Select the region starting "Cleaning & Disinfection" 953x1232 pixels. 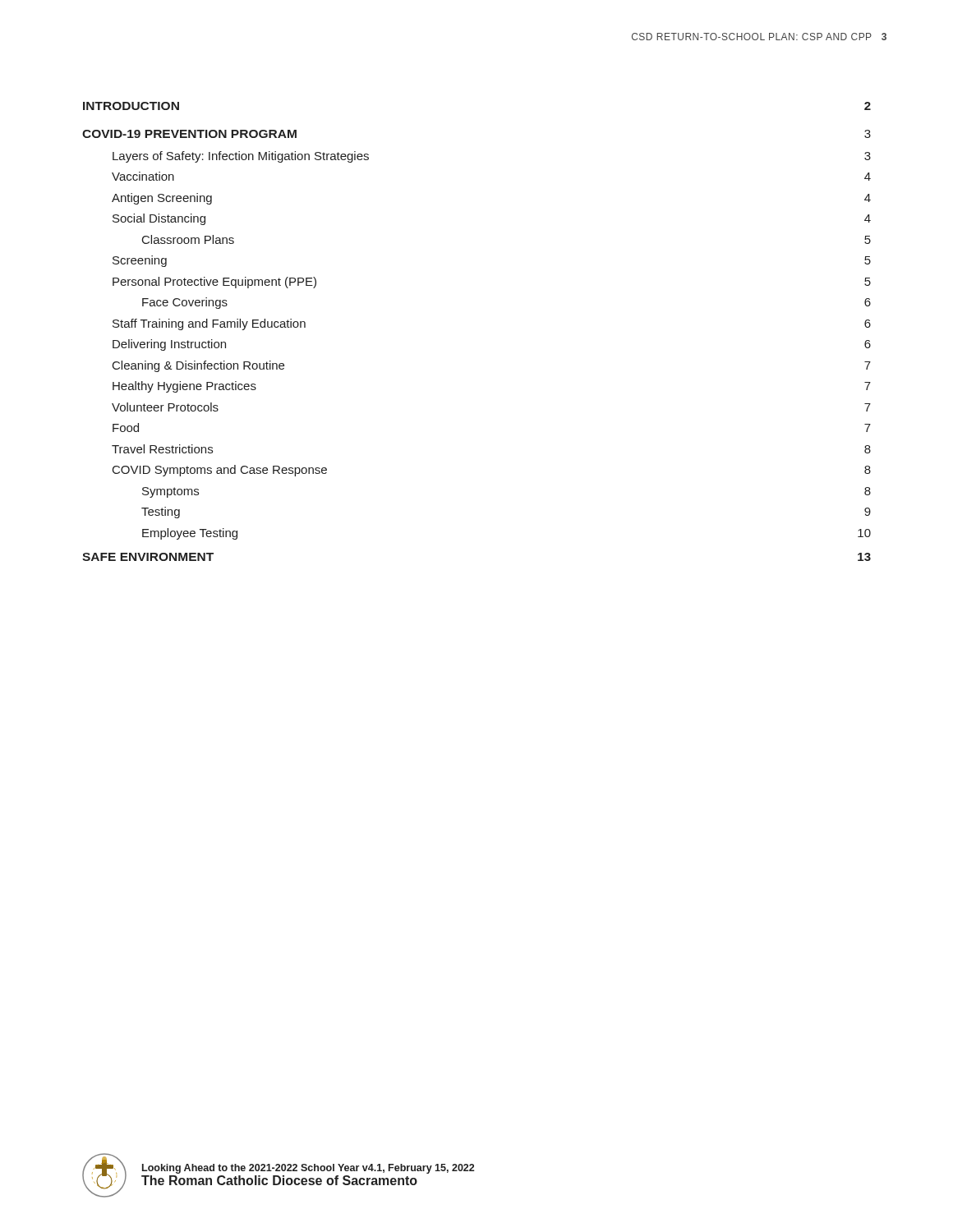pyautogui.click(x=198, y=366)
